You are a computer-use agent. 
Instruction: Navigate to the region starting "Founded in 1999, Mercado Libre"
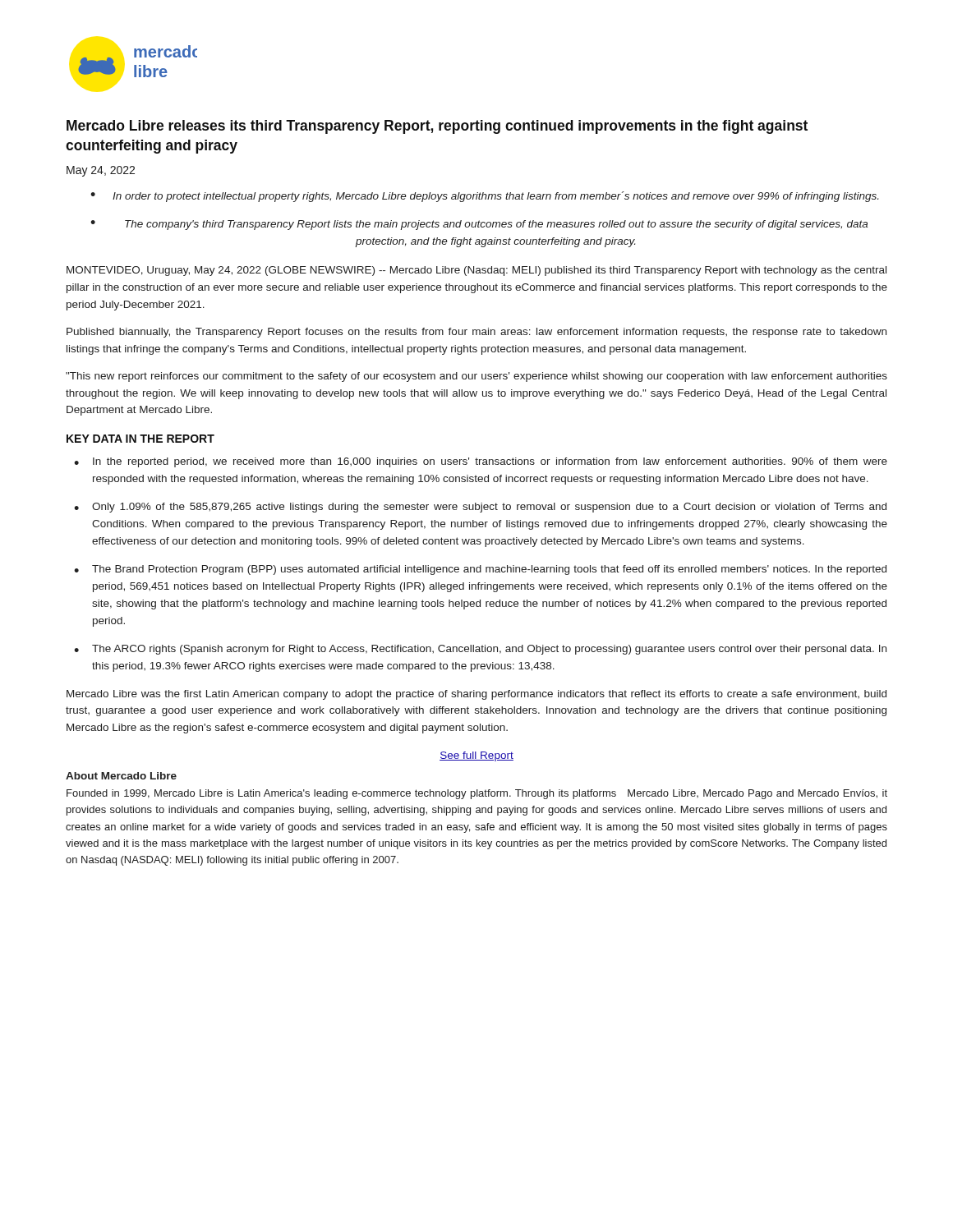(476, 826)
